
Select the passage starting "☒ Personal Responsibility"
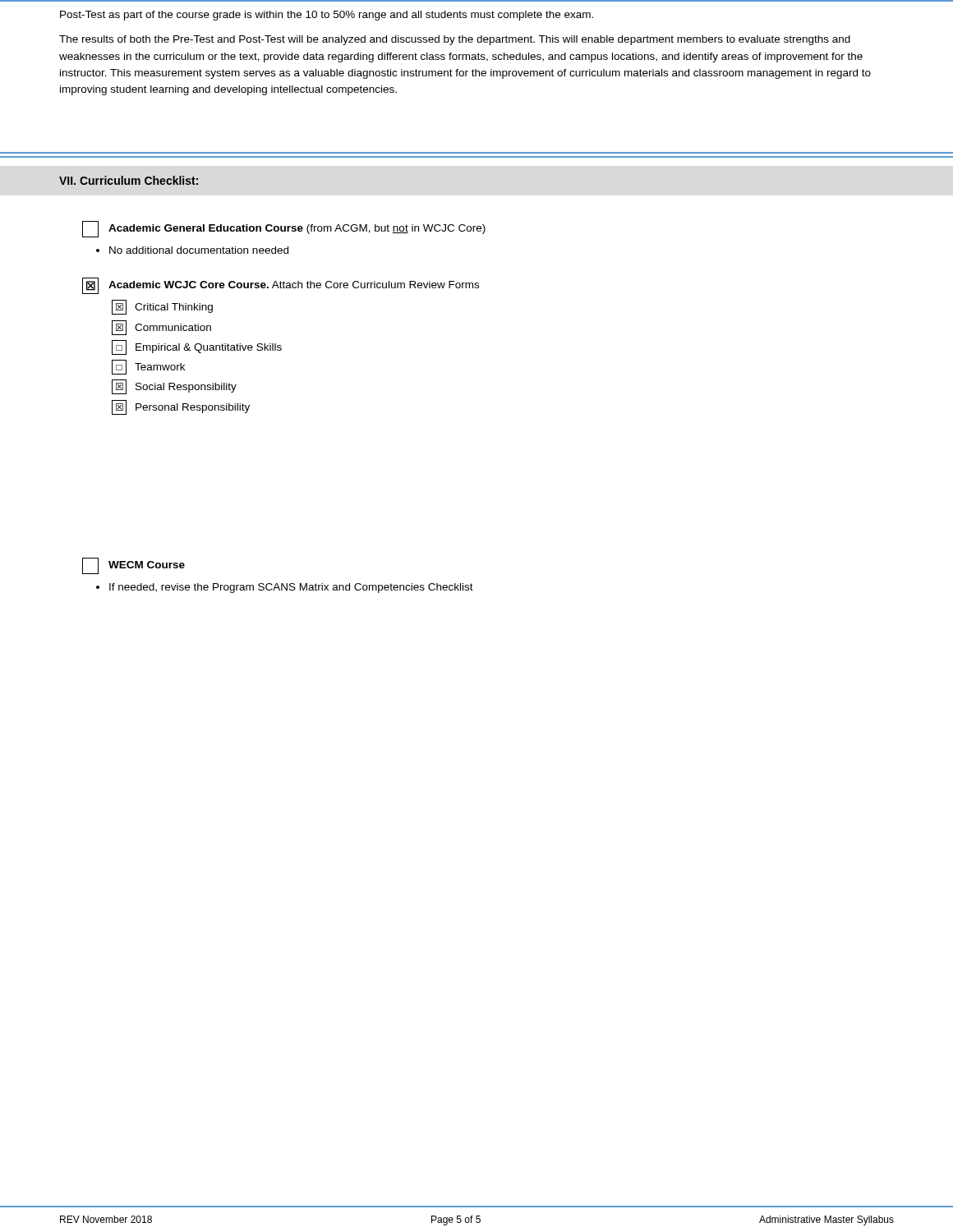pos(181,407)
